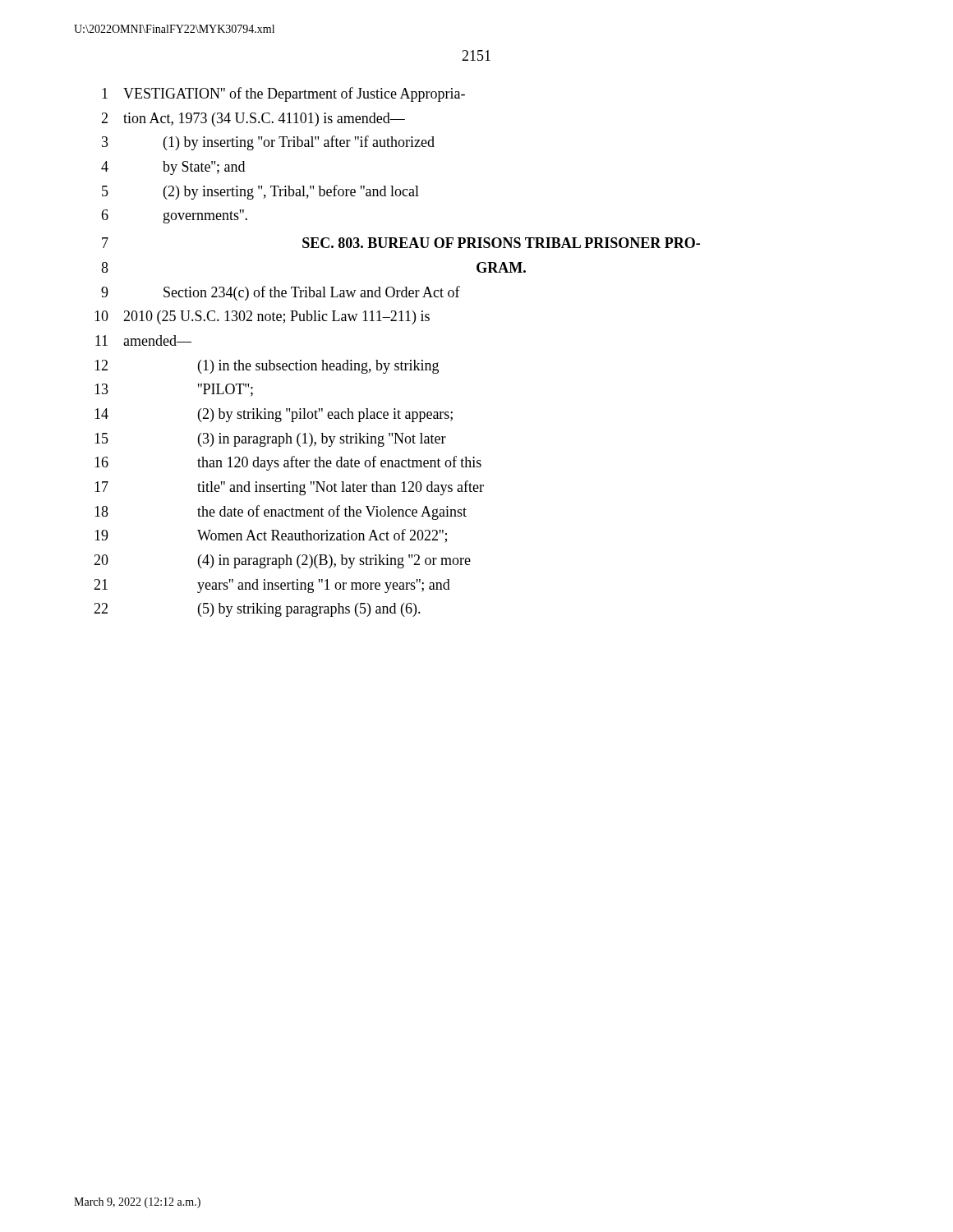
Task: Where is the passage that starts "19 Women Act Reauthorization Act"?
Action: [x=271, y=536]
